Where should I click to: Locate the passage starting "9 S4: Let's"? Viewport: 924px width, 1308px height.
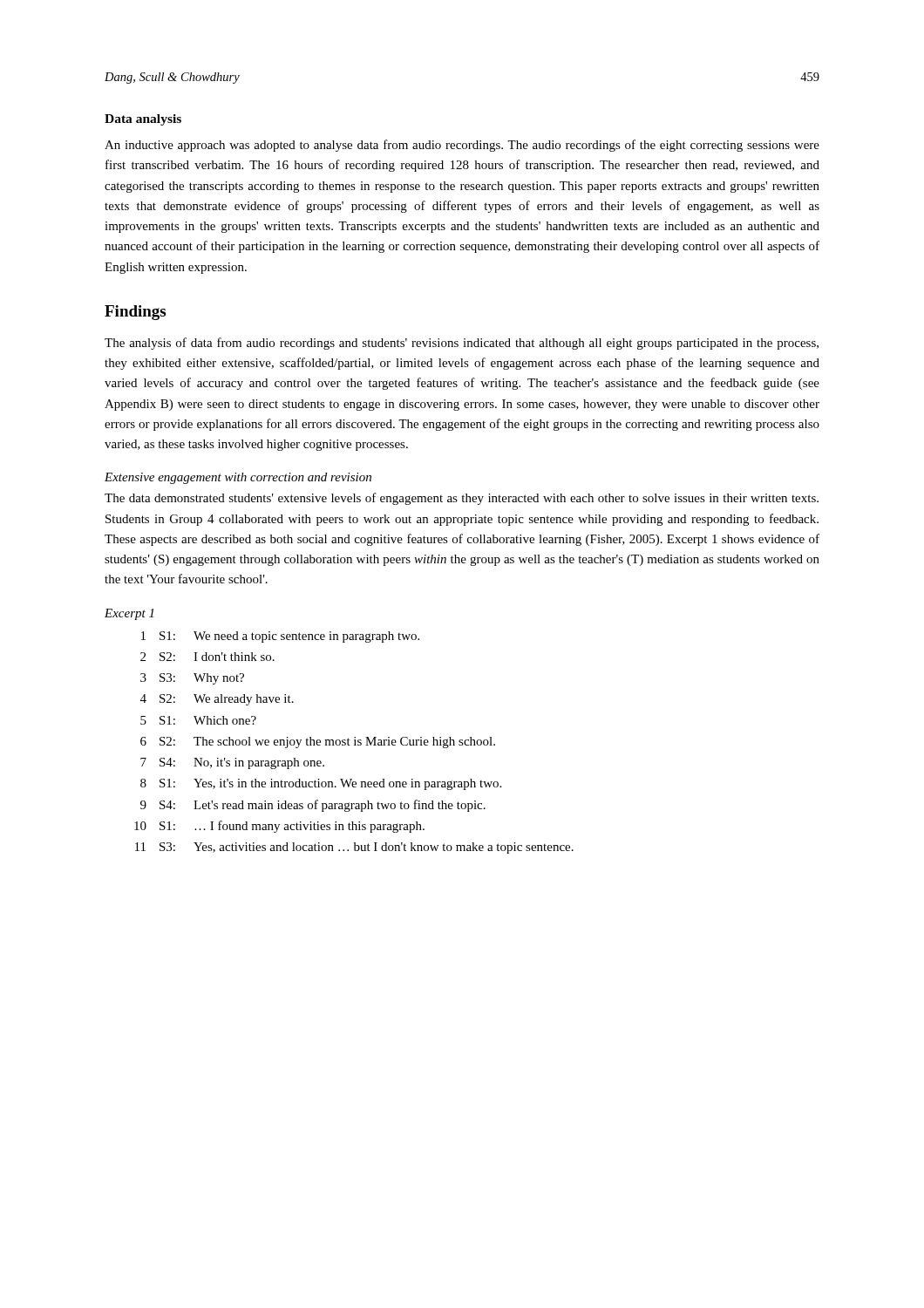pos(348,805)
